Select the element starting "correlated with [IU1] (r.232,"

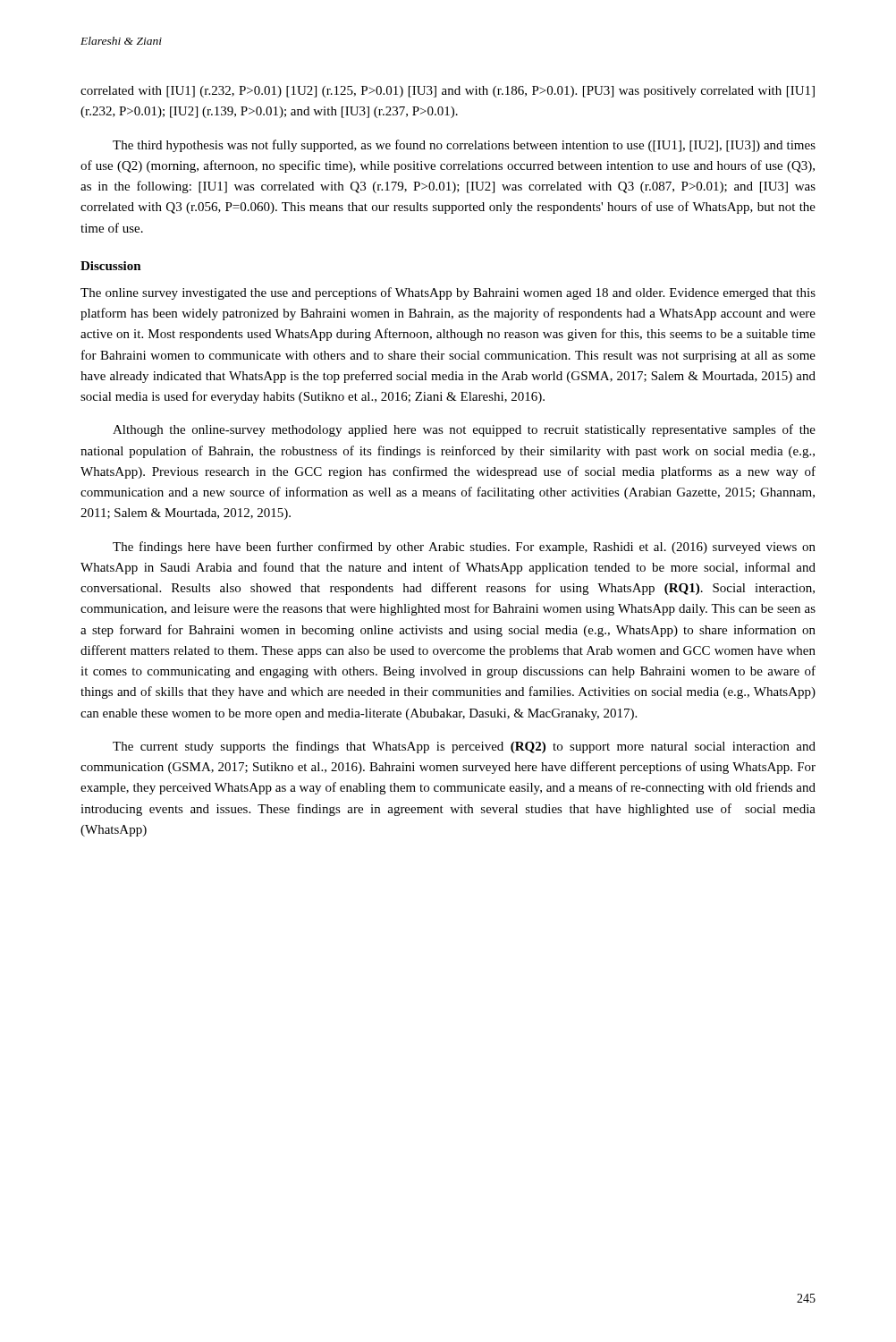[x=448, y=101]
